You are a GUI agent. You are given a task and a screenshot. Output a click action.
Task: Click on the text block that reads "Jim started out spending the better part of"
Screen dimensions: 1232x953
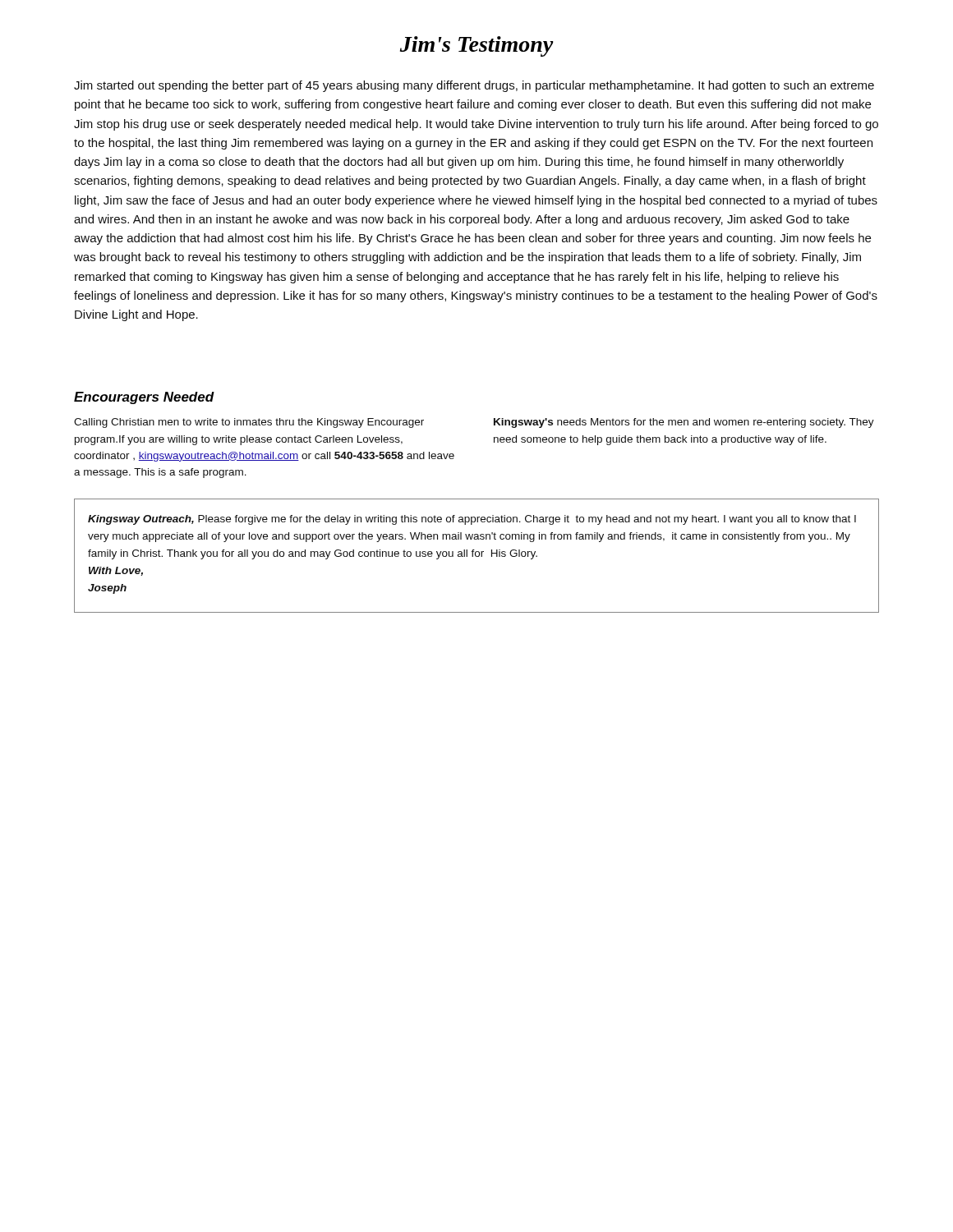pos(476,200)
